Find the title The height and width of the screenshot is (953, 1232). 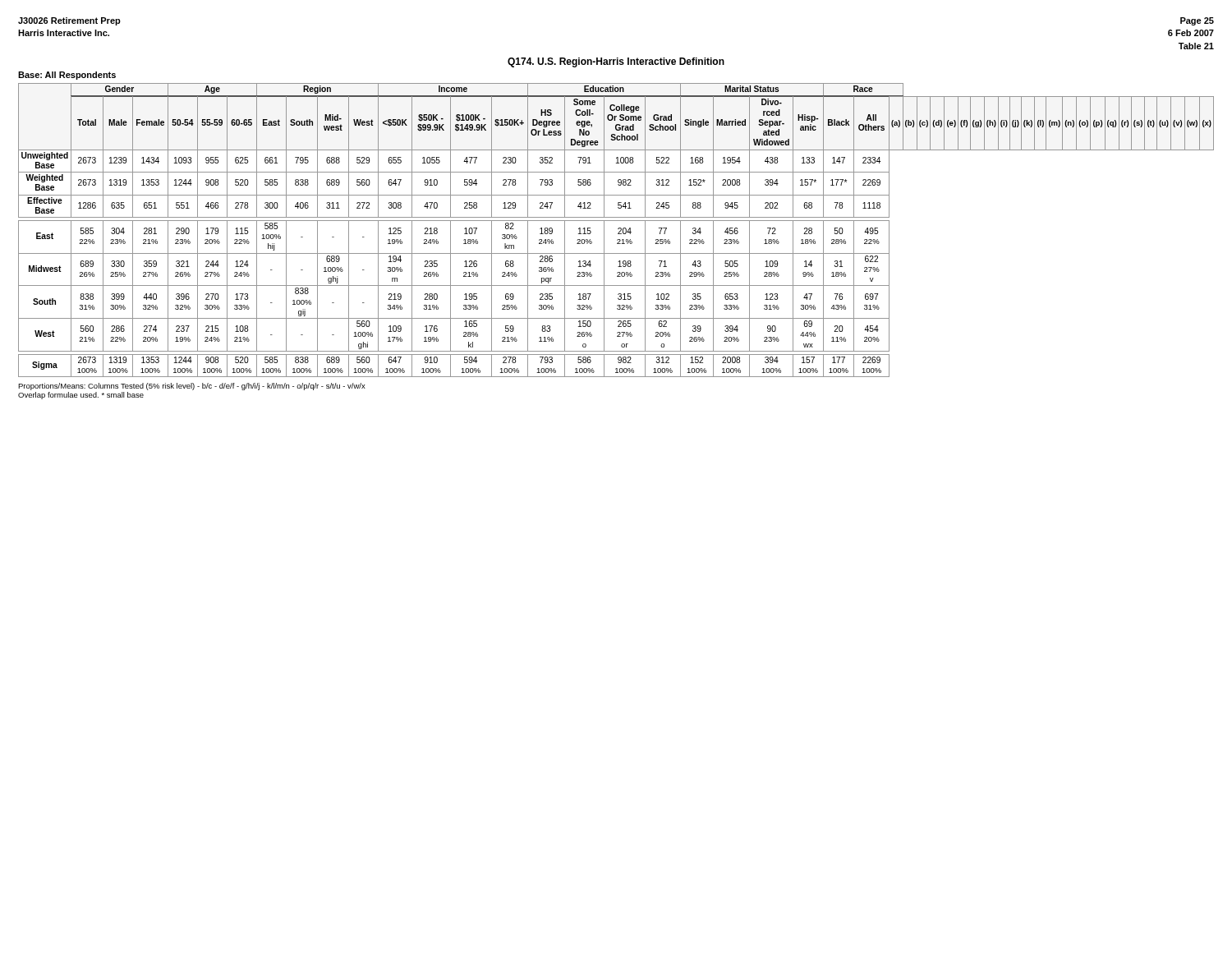(616, 62)
